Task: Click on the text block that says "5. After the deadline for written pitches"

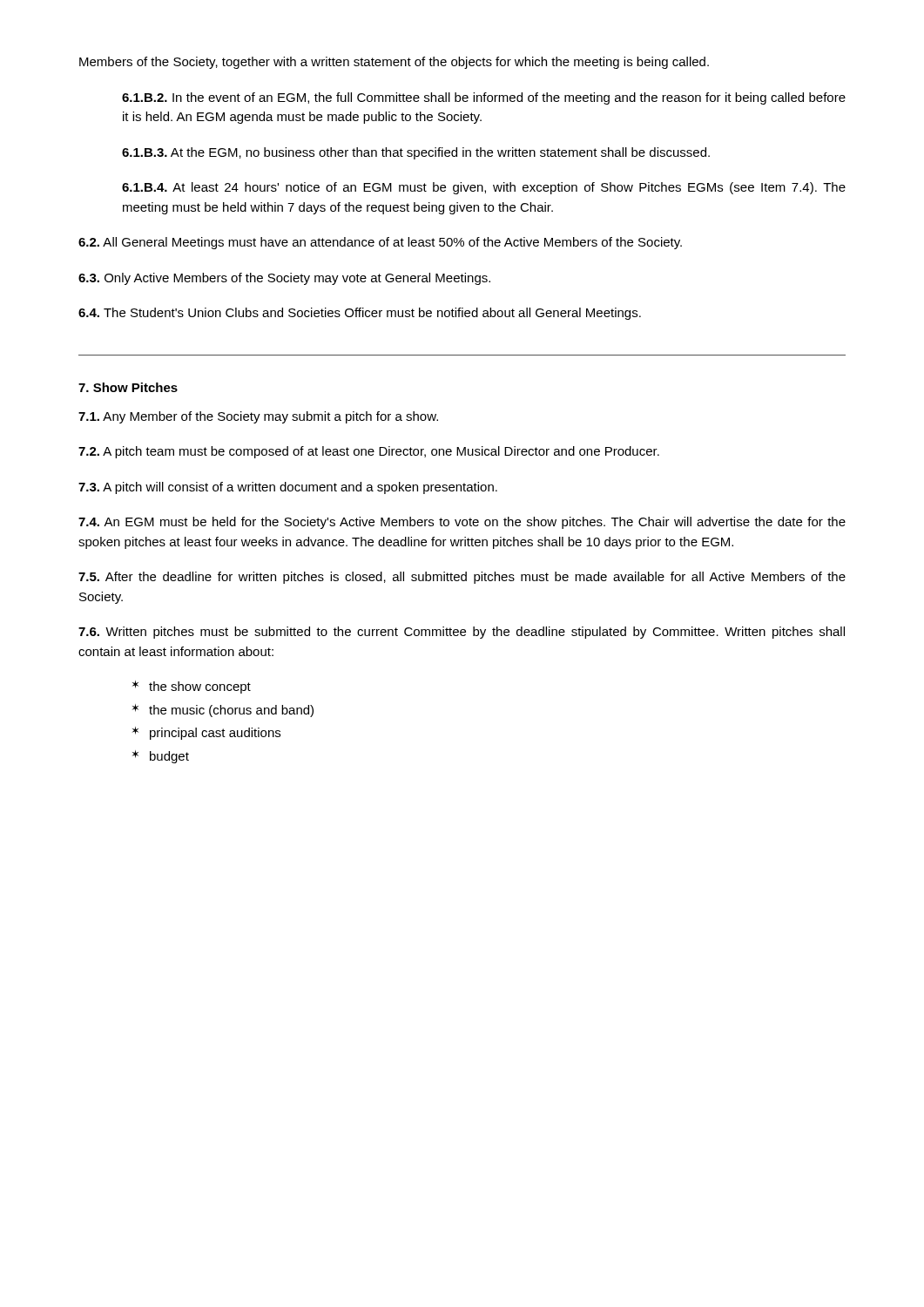Action: 462,586
